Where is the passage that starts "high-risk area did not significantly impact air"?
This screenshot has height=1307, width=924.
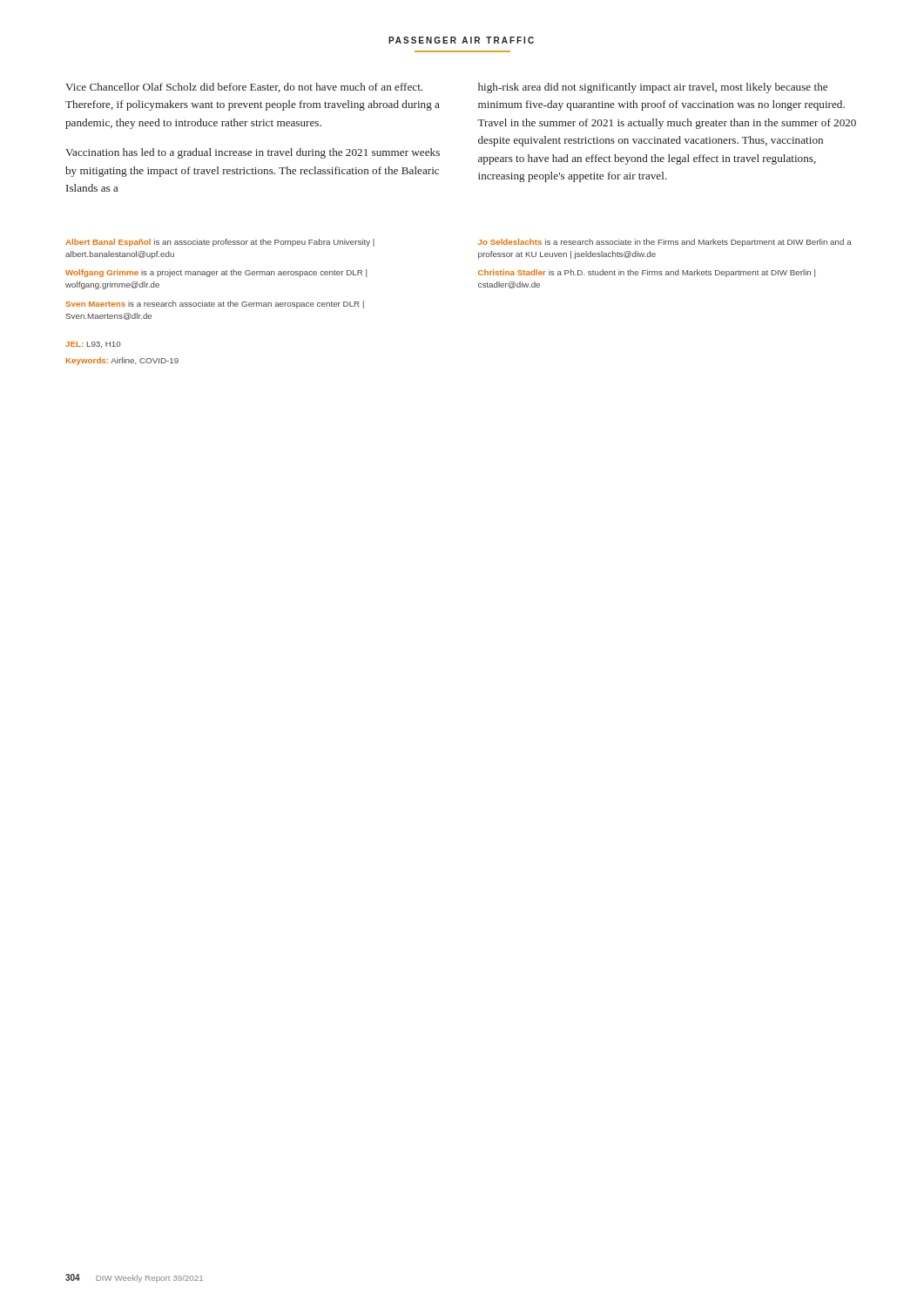tap(667, 131)
